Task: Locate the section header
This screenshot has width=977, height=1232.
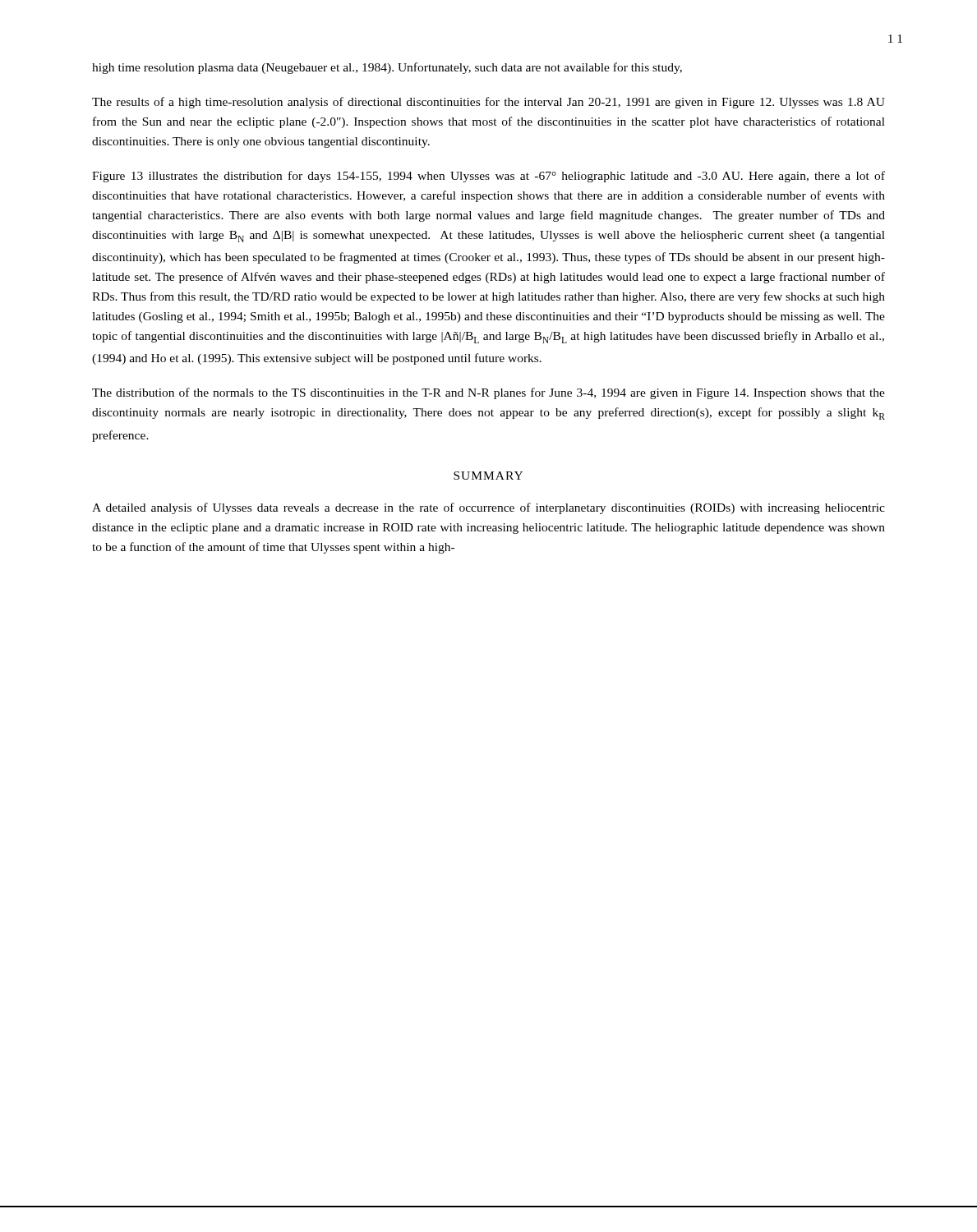Action: pyautogui.click(x=488, y=475)
